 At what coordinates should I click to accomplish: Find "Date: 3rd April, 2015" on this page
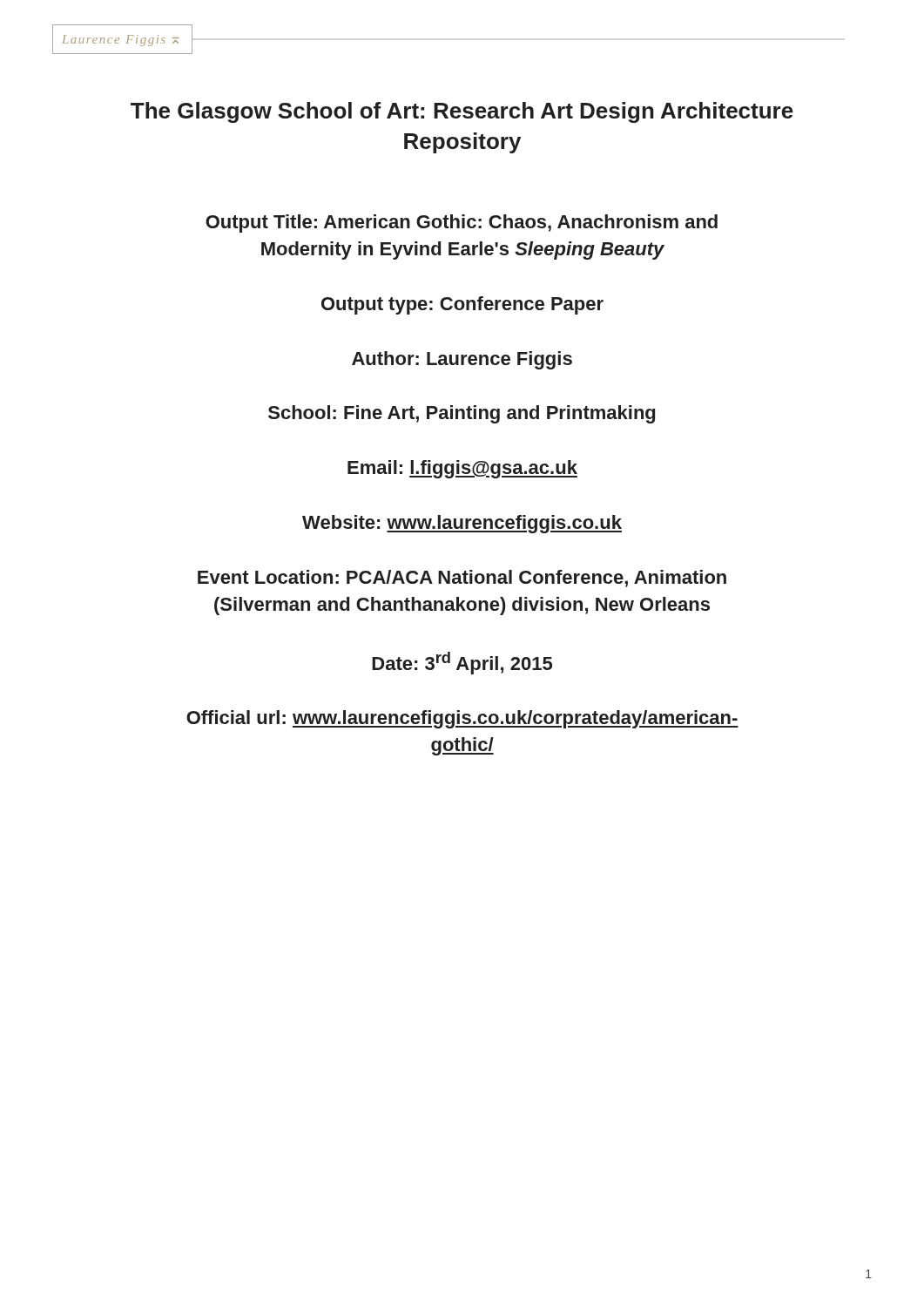click(462, 661)
